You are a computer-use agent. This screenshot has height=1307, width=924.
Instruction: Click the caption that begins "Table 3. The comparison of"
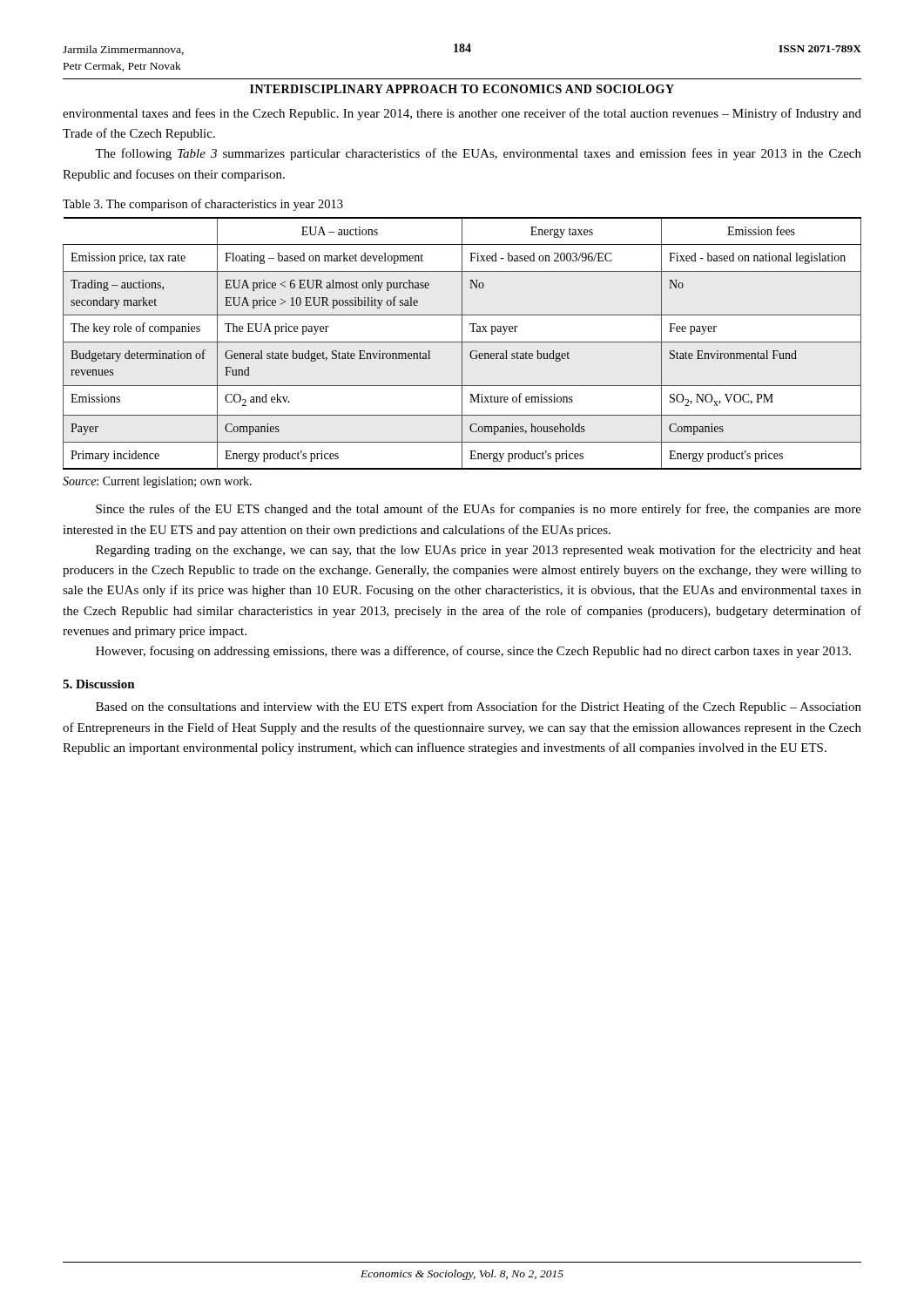point(203,204)
